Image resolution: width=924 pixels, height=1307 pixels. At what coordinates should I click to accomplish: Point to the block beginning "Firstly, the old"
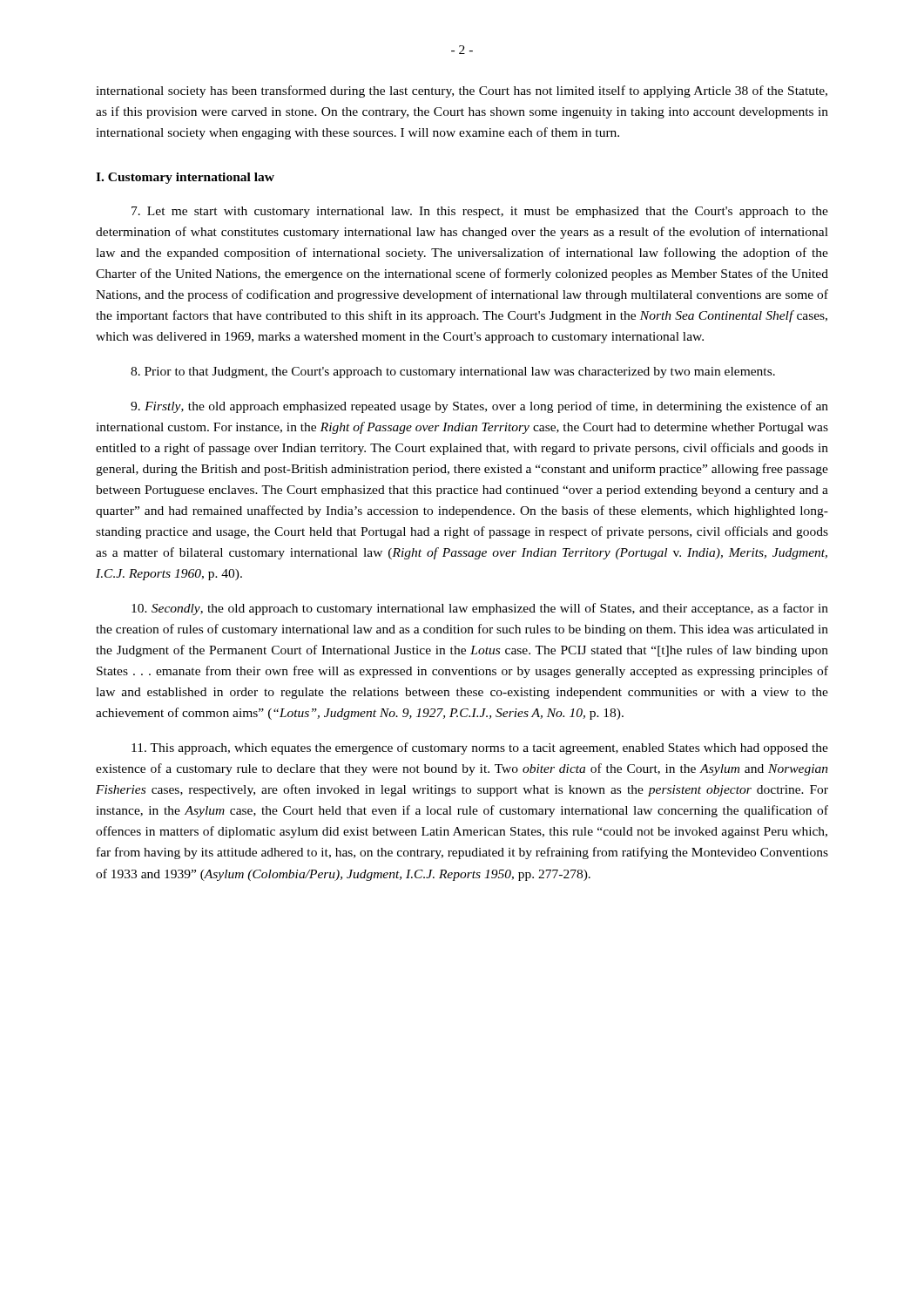(x=462, y=489)
